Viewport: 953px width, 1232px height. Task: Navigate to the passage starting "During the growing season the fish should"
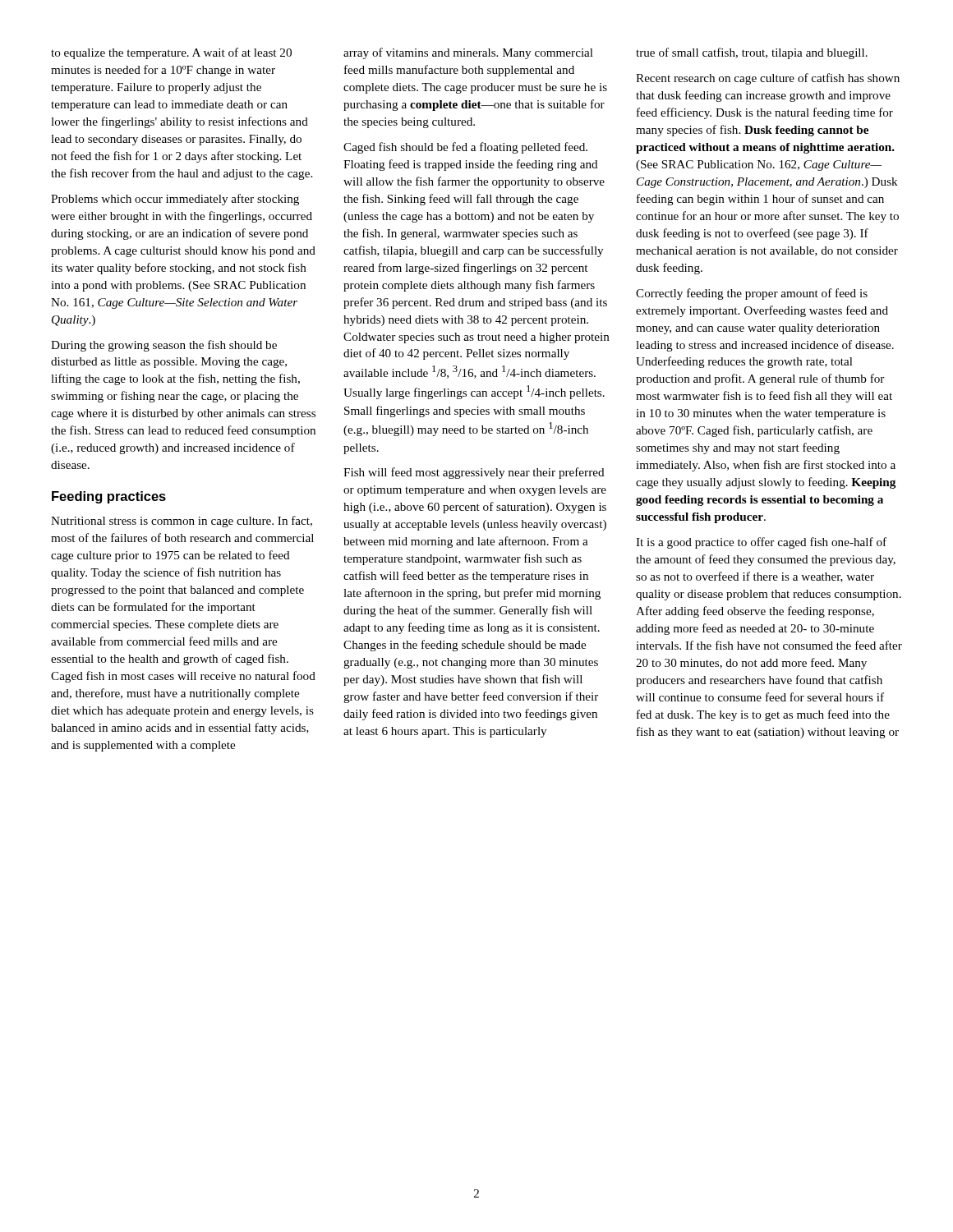pyautogui.click(x=184, y=405)
